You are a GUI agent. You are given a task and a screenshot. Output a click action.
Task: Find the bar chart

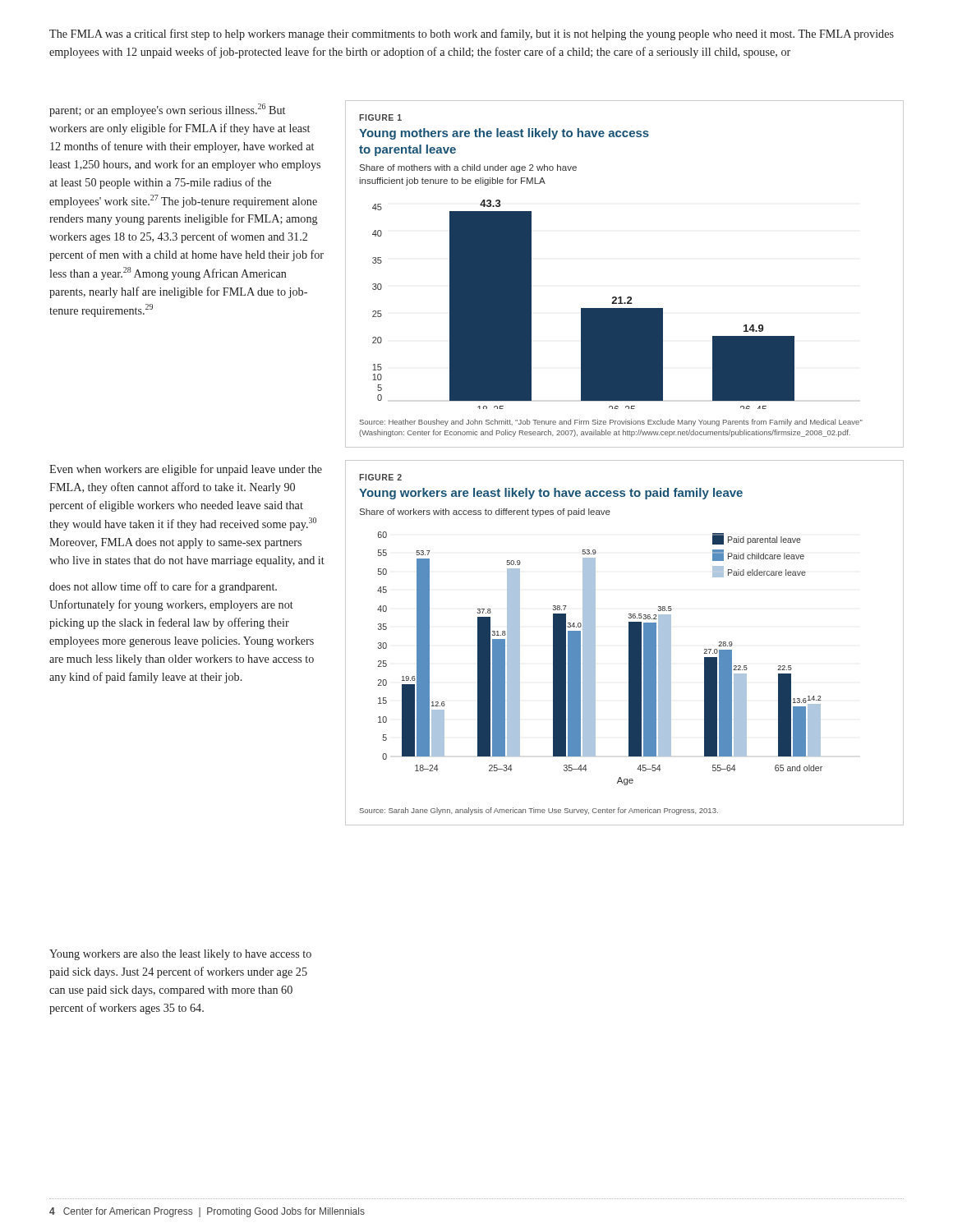624,274
